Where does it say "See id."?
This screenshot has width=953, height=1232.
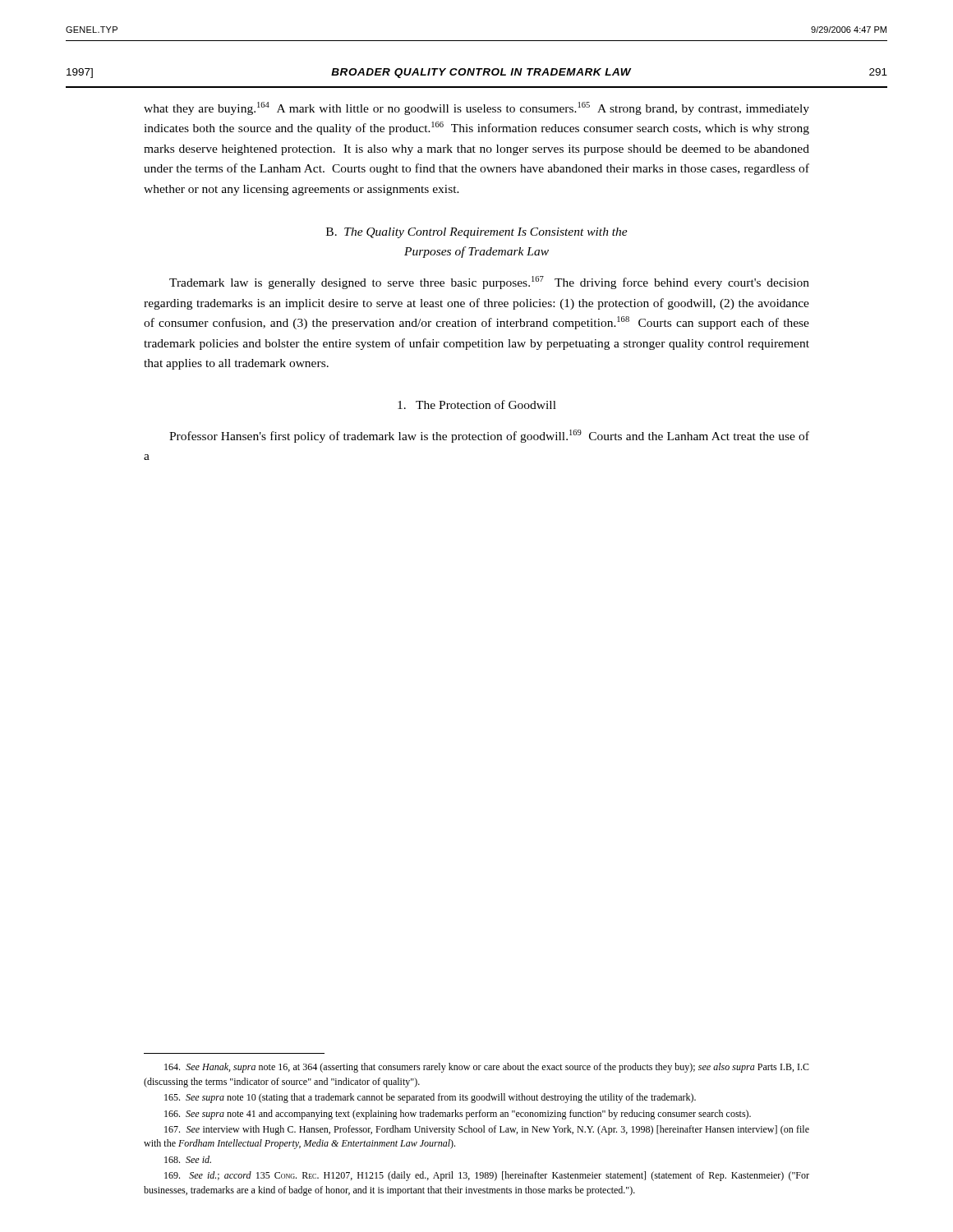(x=188, y=1160)
